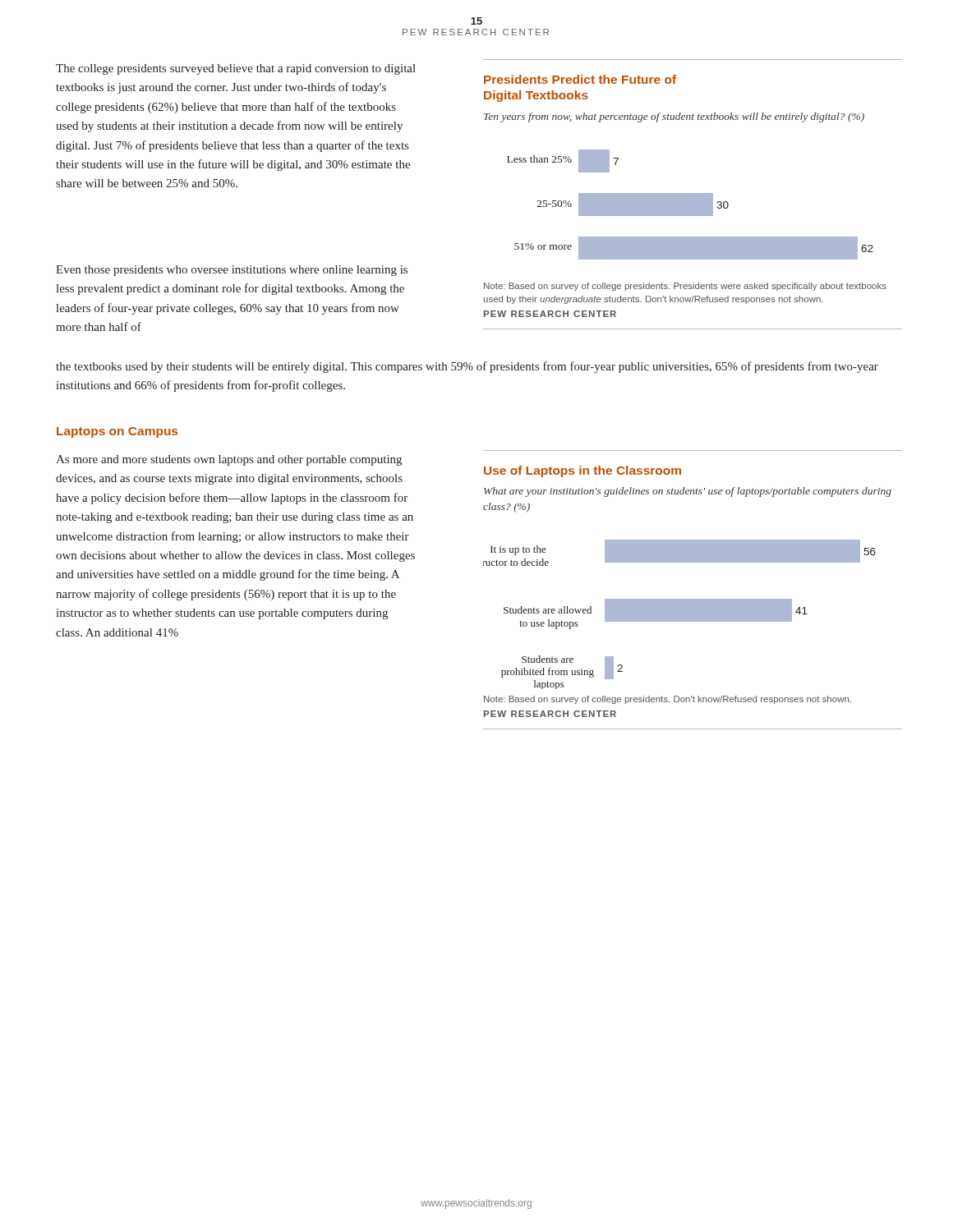Find the region starting "Presidents Predict the Future"
The image size is (953, 1232).
pos(580,87)
